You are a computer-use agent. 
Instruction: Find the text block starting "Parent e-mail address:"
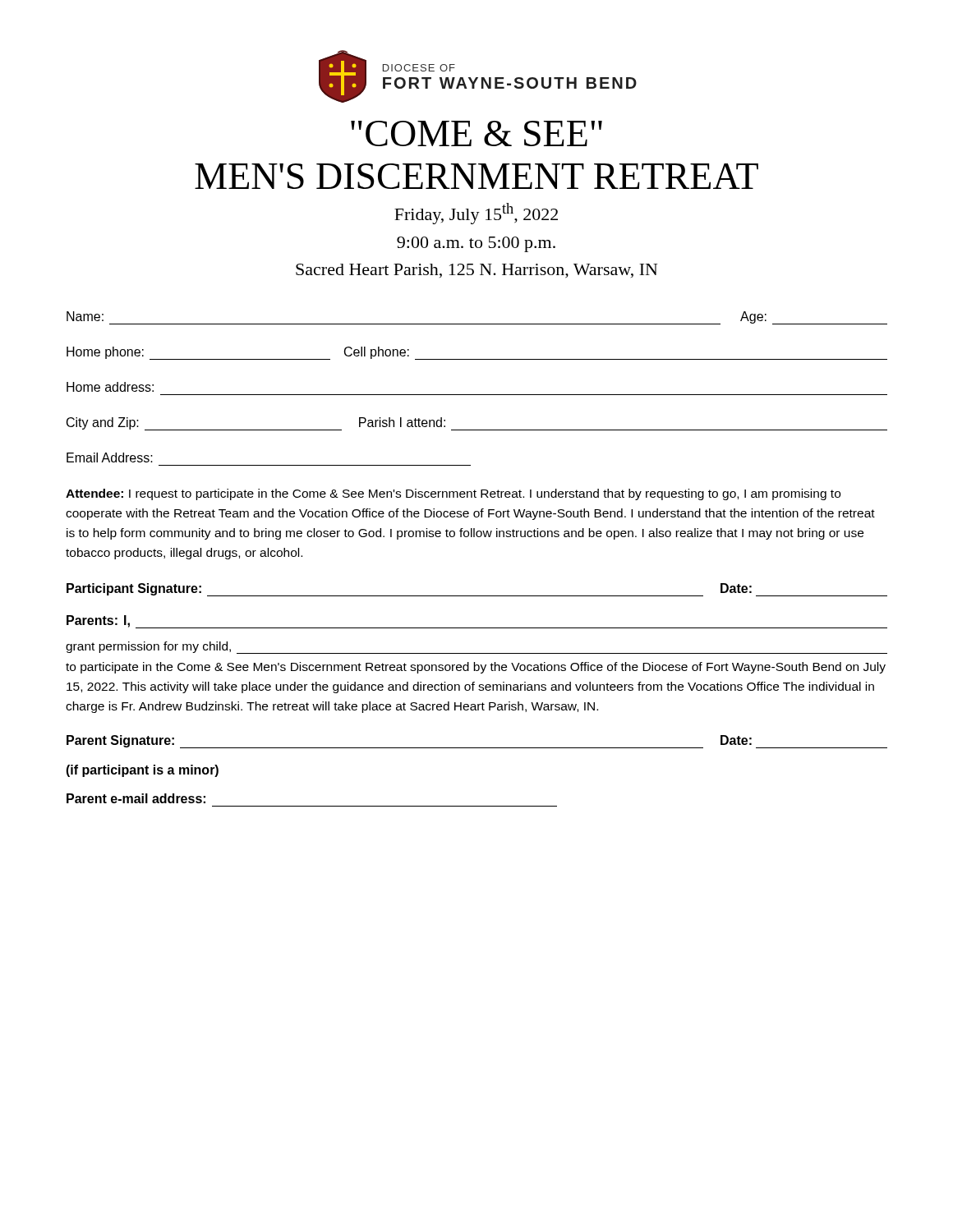[311, 798]
